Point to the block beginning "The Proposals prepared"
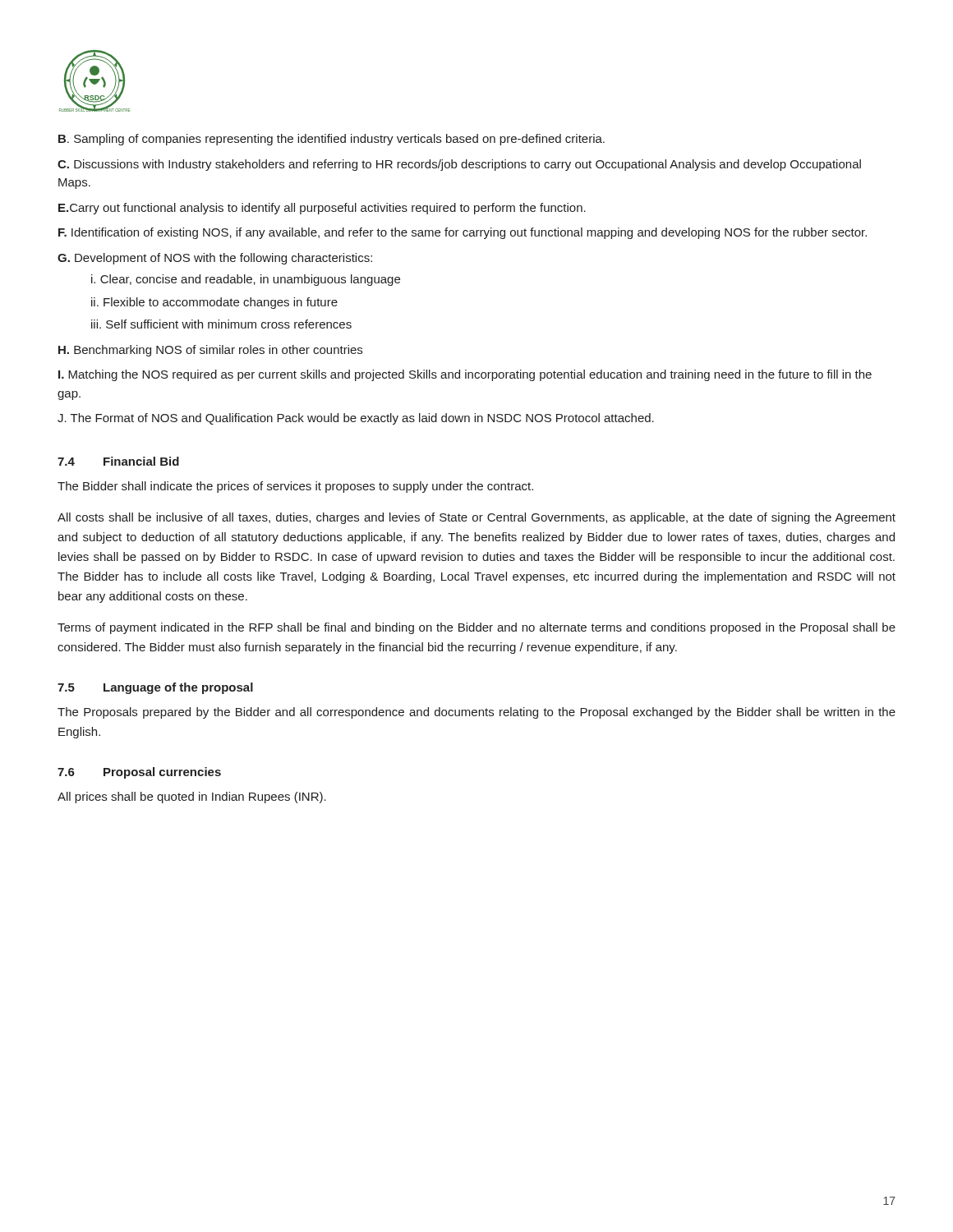The width and height of the screenshot is (953, 1232). [476, 721]
